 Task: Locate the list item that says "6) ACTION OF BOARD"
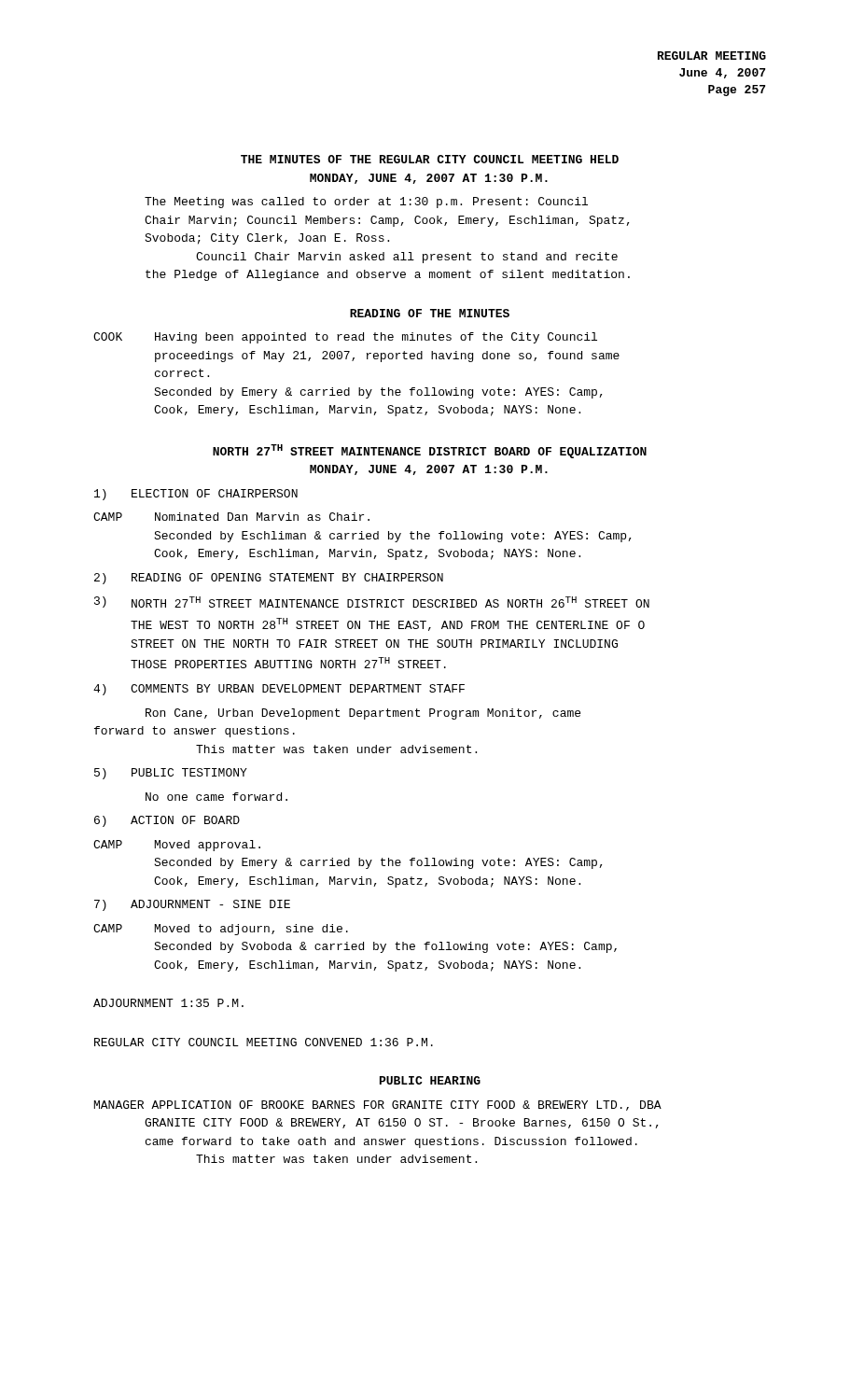pos(167,821)
